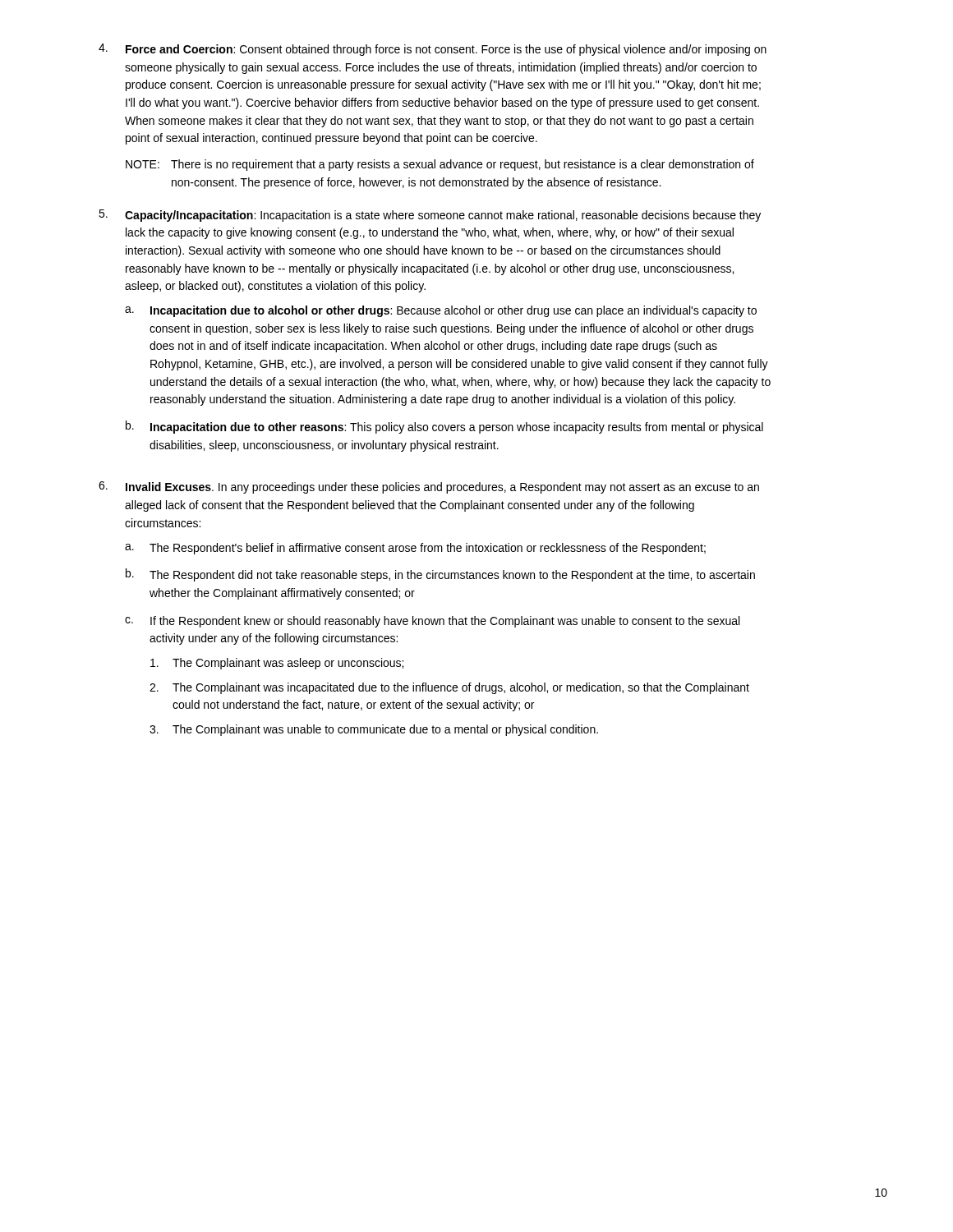Viewport: 953px width, 1232px height.
Task: Select the list item that reads "a. The Respondent's belief"
Action: 449,548
